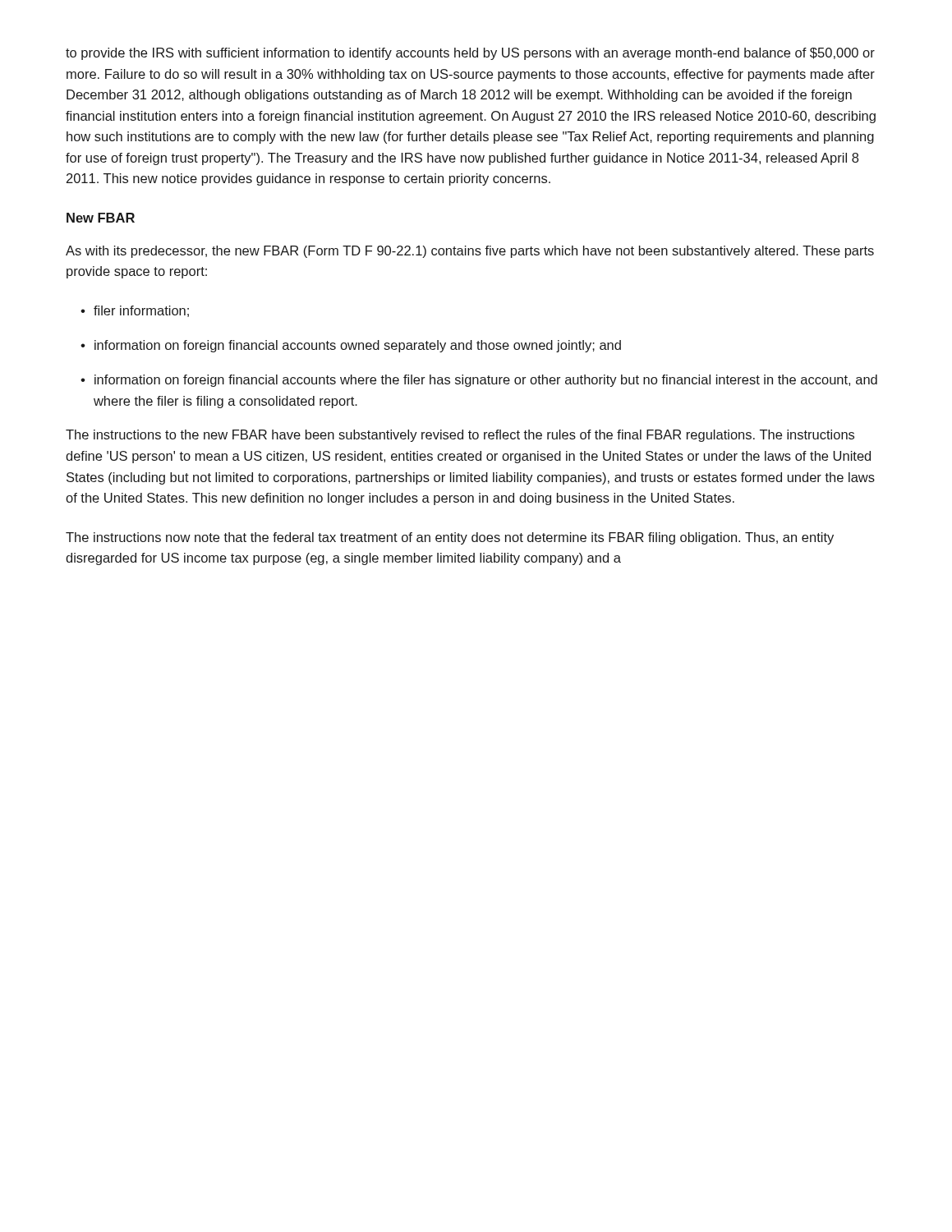Find the text block with the text "As with its"
Image resolution: width=952 pixels, height=1232 pixels.
[470, 261]
